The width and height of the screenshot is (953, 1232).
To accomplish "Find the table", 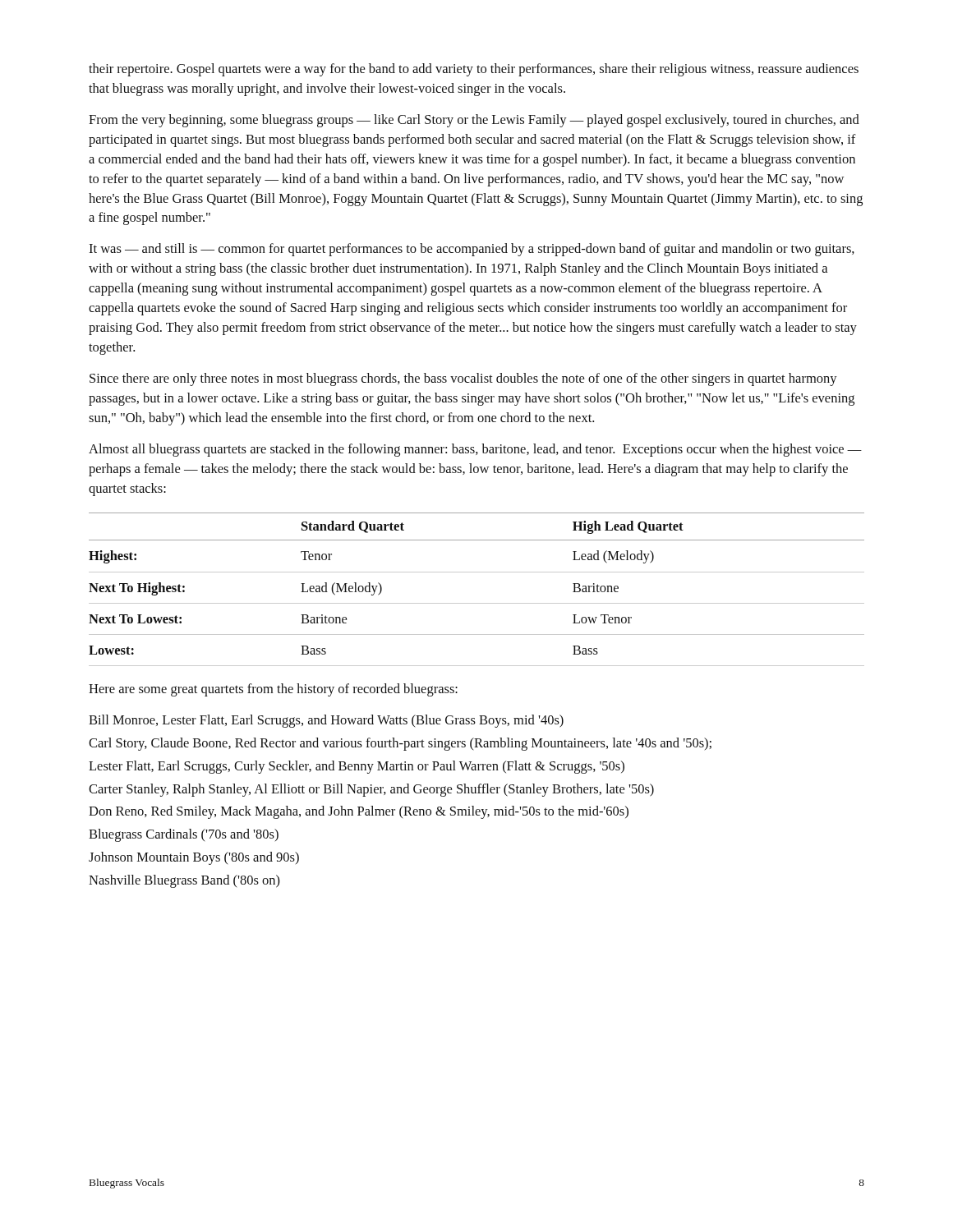I will click(x=476, y=589).
